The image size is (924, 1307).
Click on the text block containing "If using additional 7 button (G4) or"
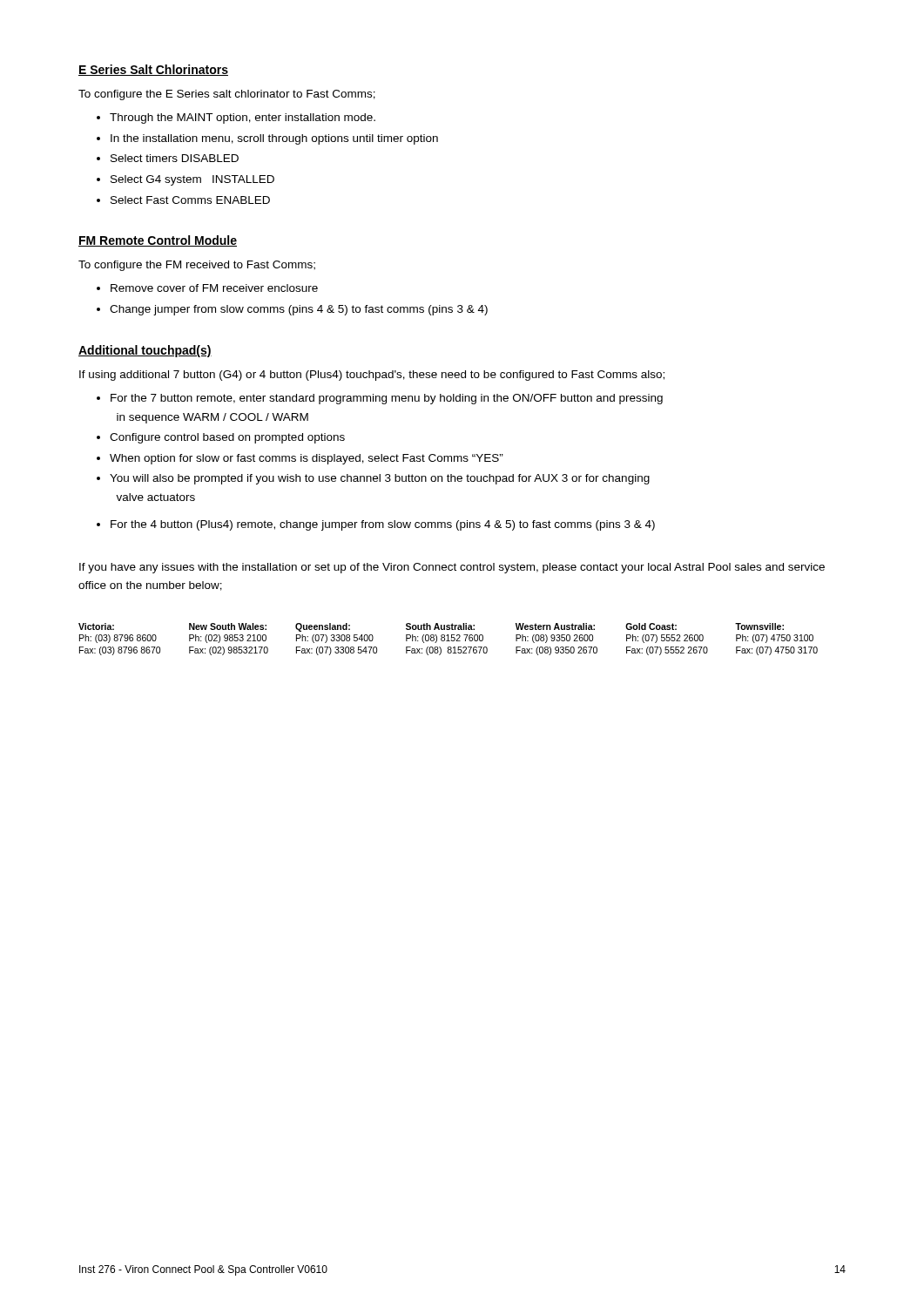click(372, 374)
